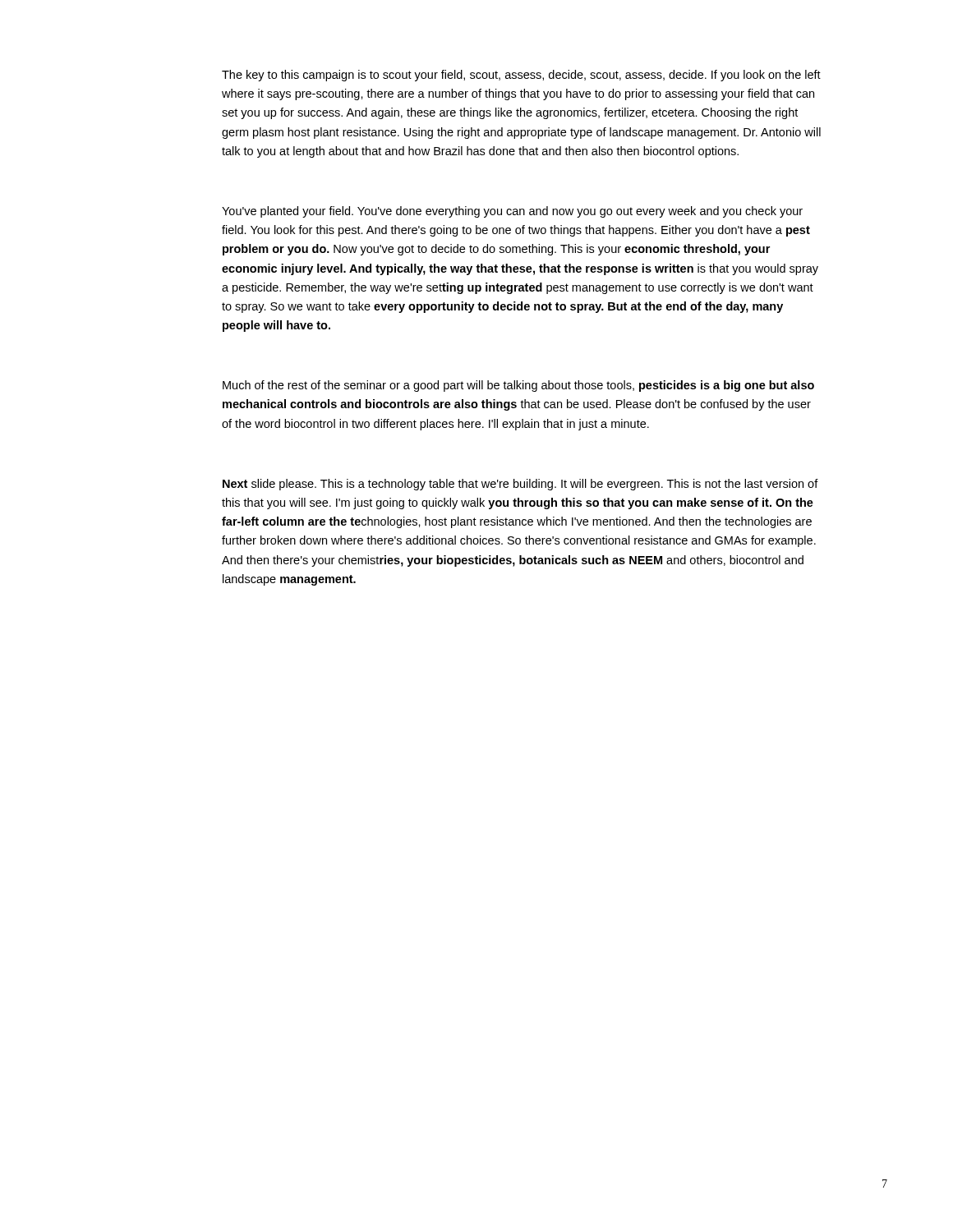Click the passage that begins "You've planted your field. You've done everything"
This screenshot has width=953, height=1232.
coord(520,268)
